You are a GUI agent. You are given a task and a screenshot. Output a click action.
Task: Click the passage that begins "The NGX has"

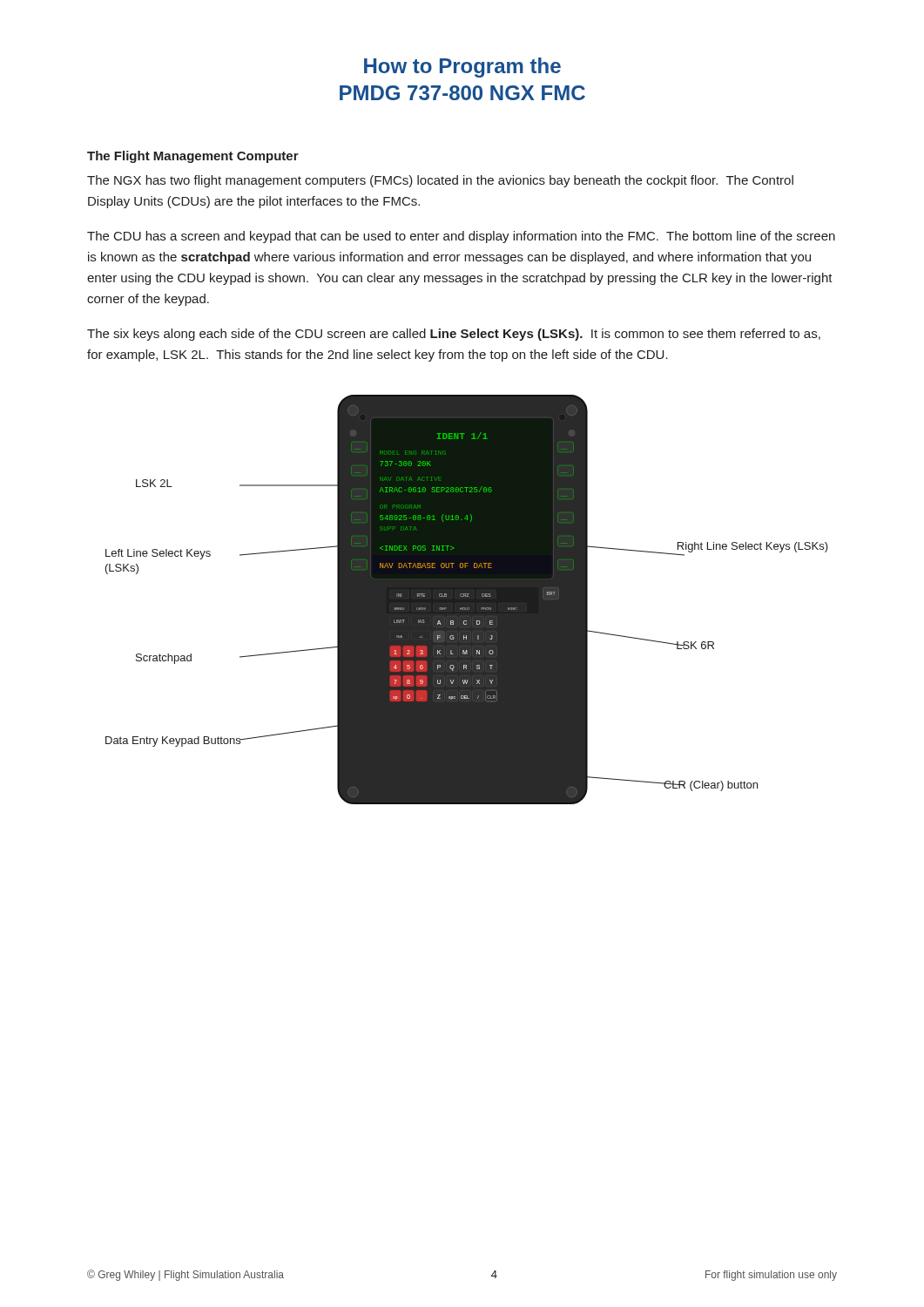click(441, 191)
